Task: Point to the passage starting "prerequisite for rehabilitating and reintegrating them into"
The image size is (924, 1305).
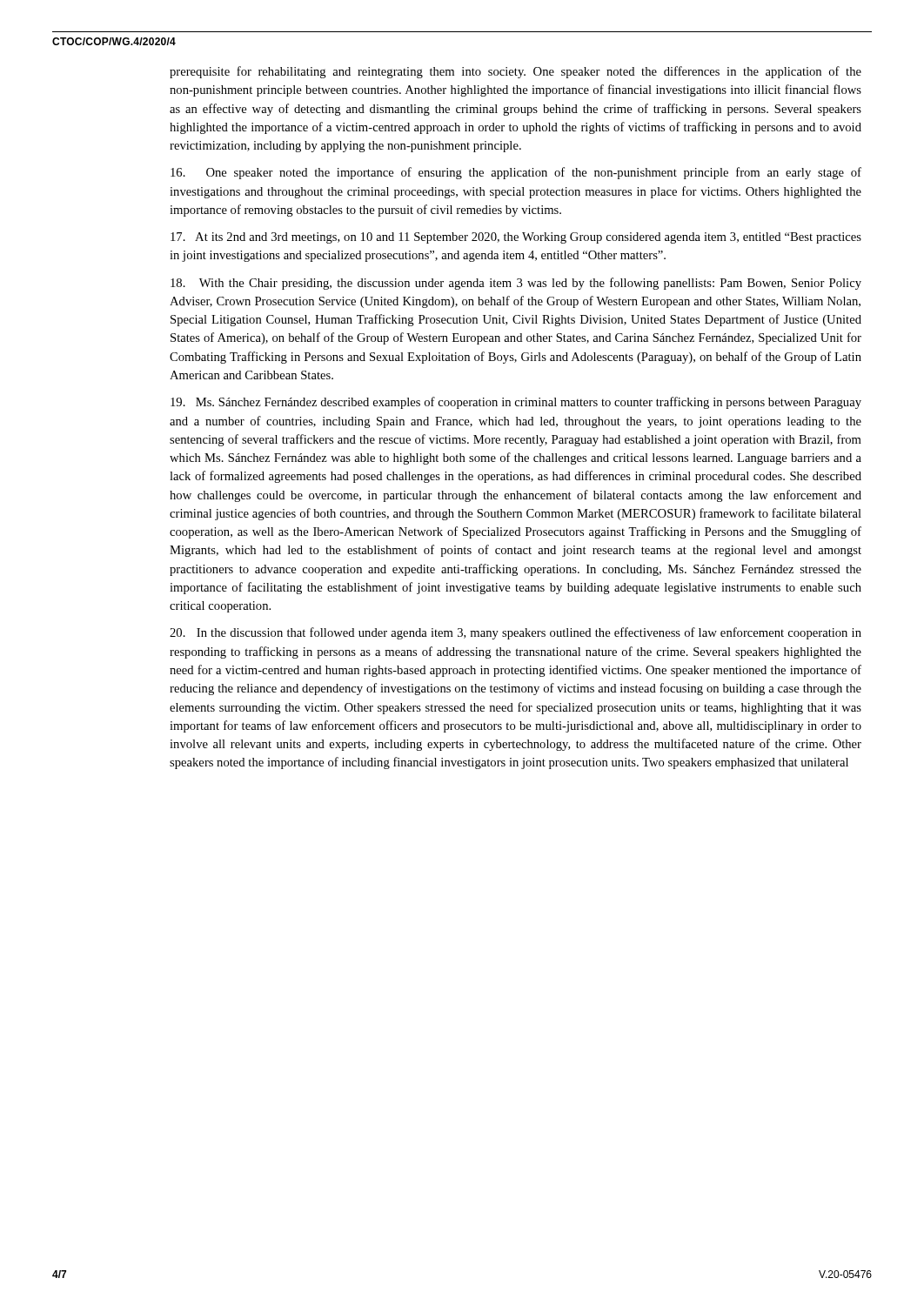Action: coord(515,108)
